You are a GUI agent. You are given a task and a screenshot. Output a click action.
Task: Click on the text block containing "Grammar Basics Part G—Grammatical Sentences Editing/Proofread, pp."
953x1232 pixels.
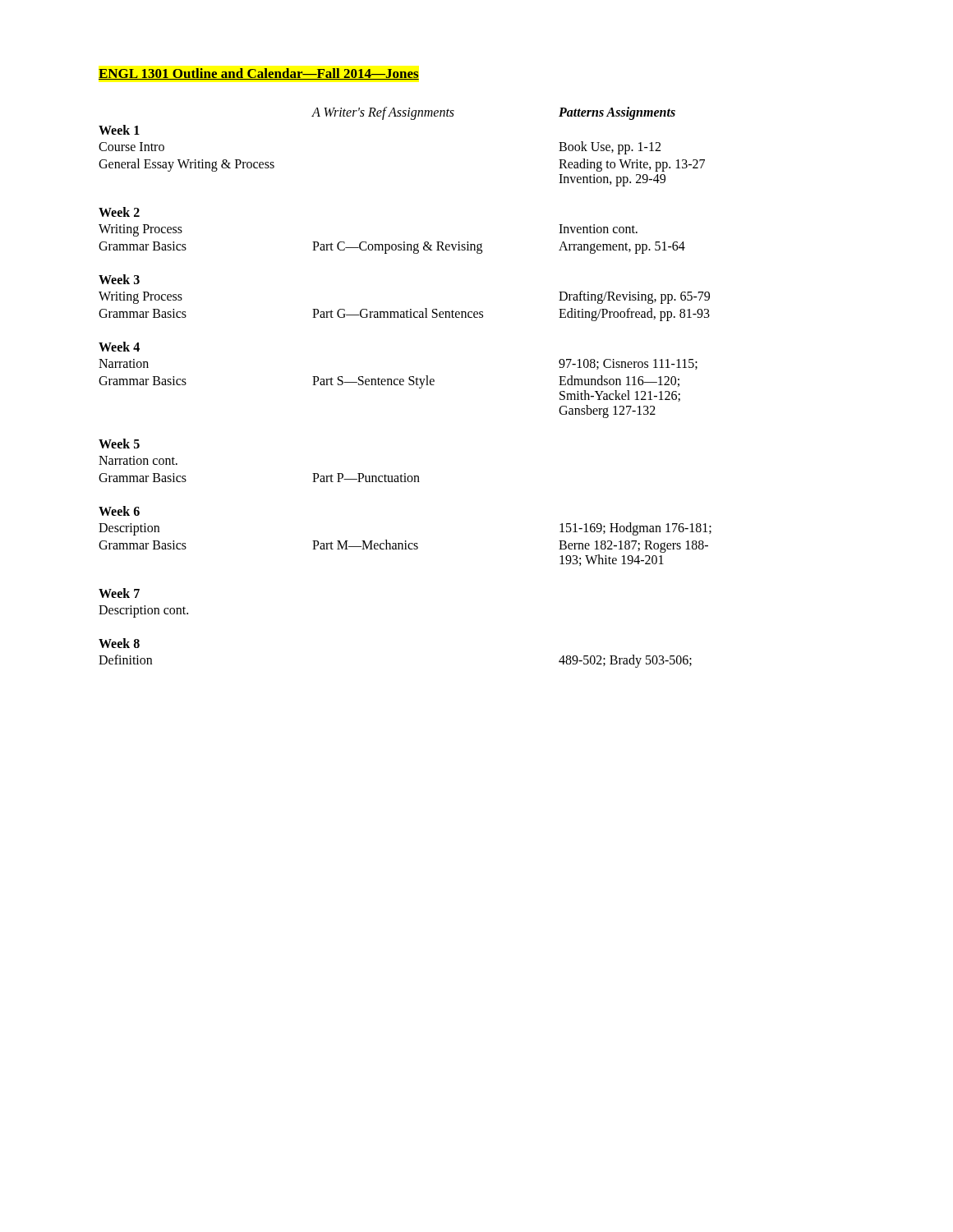[460, 314]
